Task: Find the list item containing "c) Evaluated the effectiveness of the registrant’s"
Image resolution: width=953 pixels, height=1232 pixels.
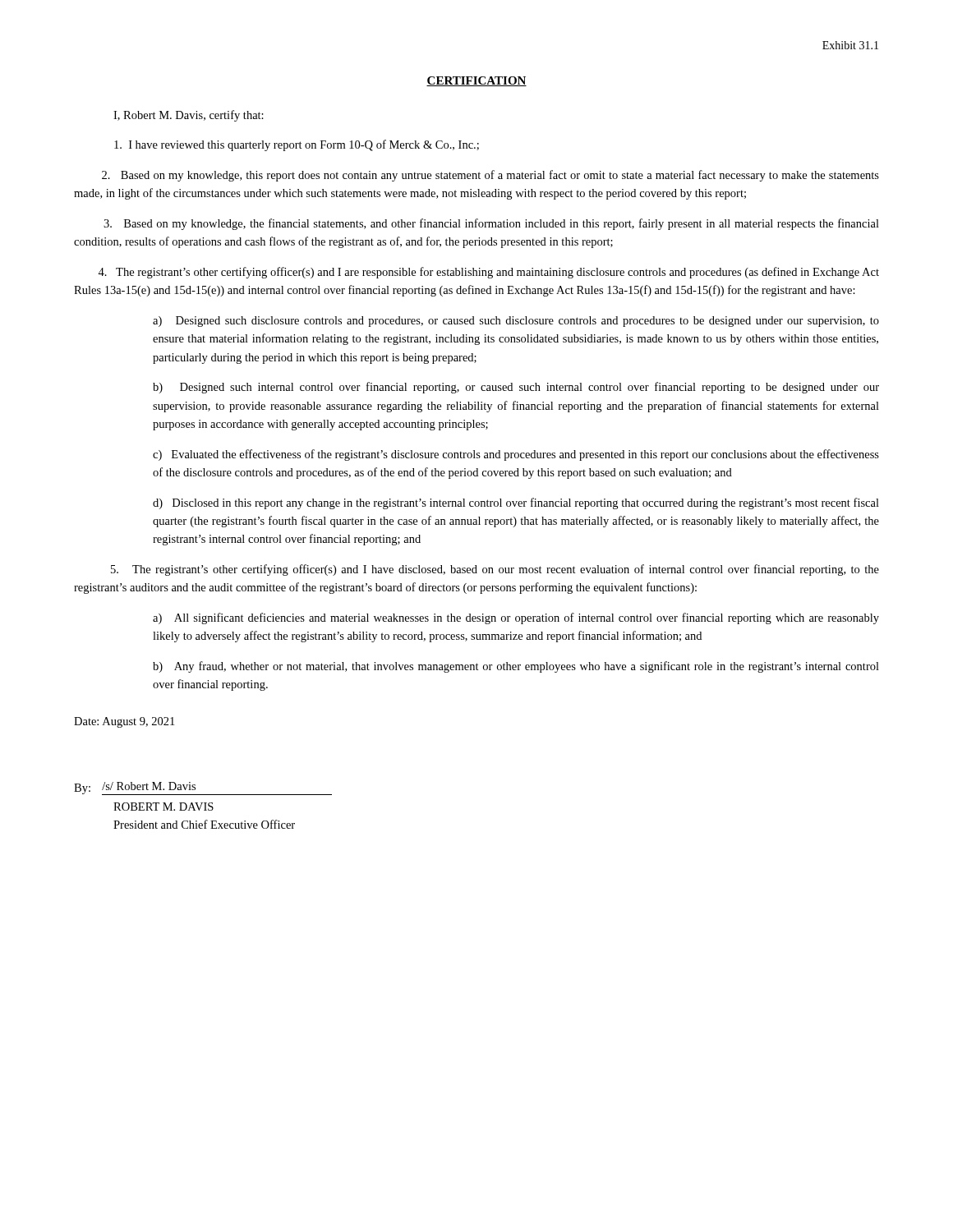Action: click(516, 463)
